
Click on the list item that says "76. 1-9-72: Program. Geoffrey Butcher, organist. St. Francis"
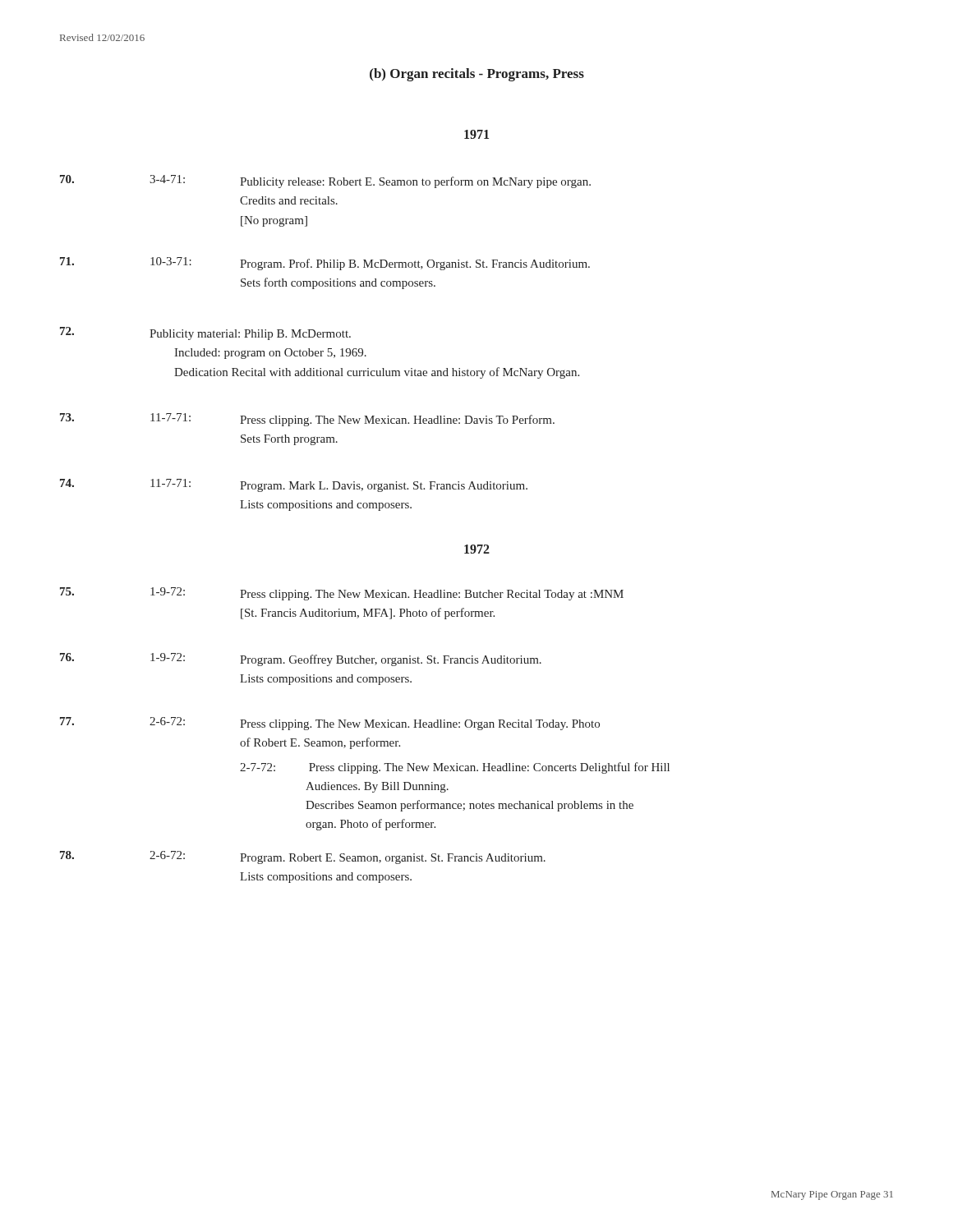[476, 670]
